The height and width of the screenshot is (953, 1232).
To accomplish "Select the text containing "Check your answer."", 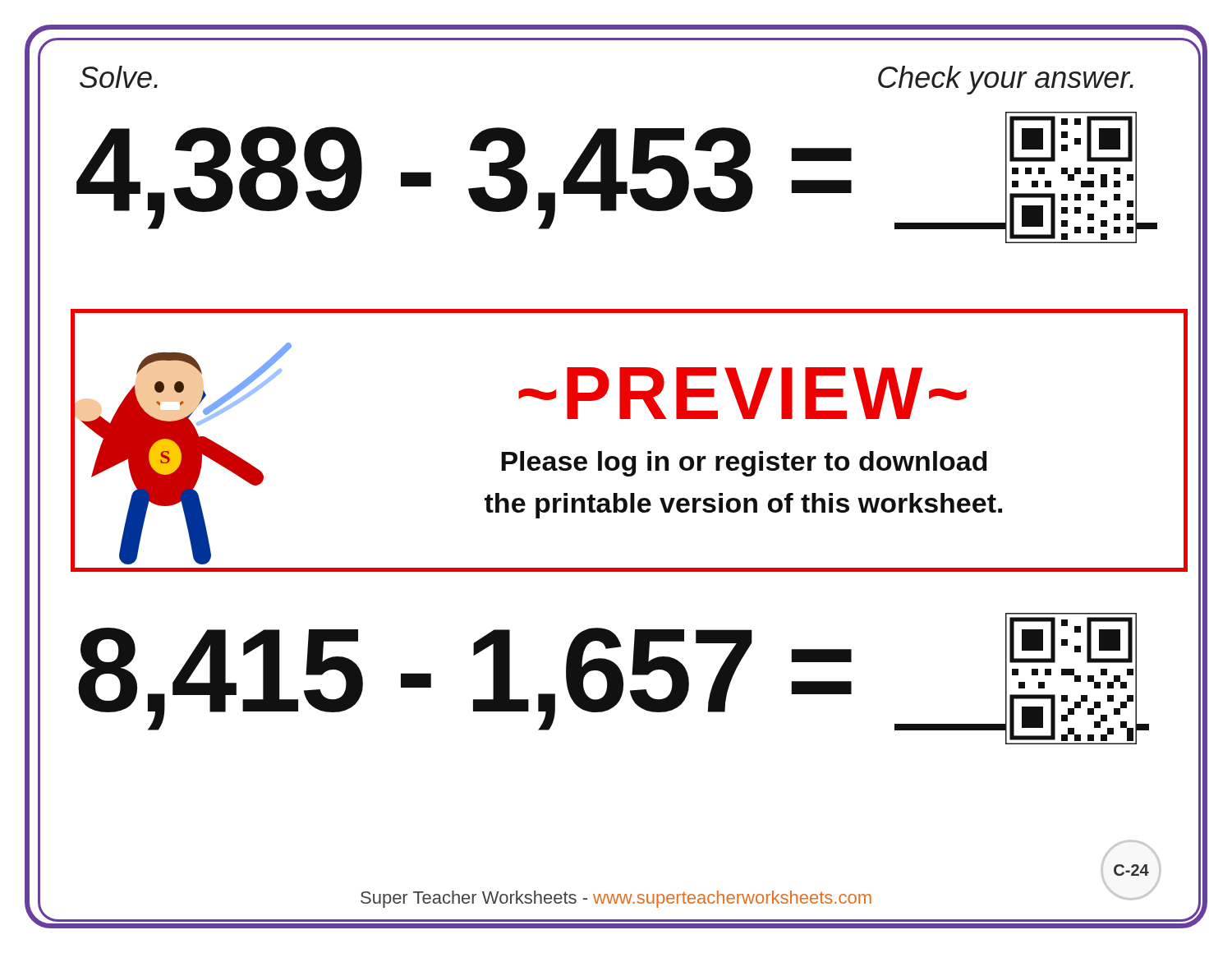I will coord(1007,78).
